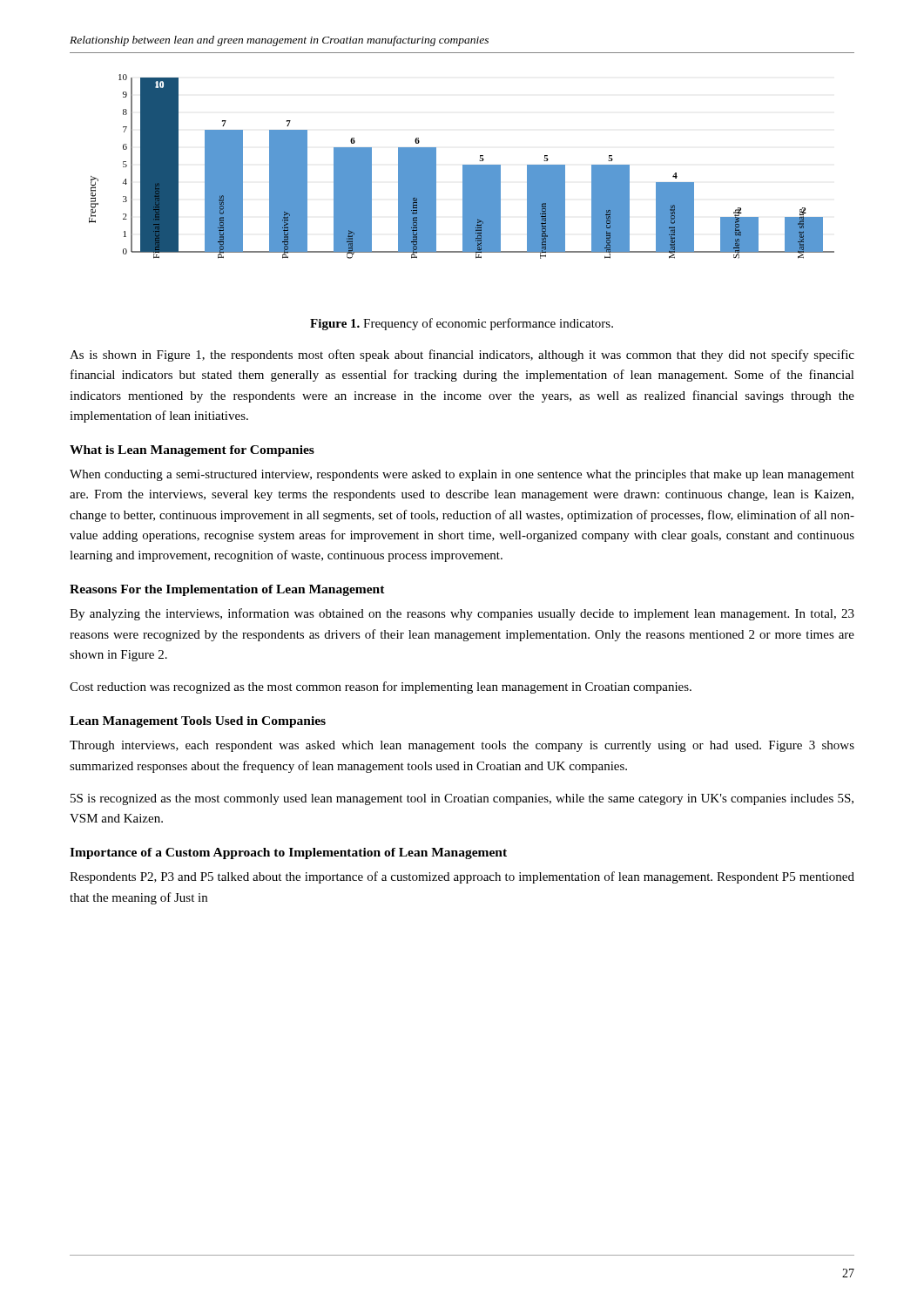Find the text block starting "What is Lean Management for Companies"

click(x=192, y=449)
